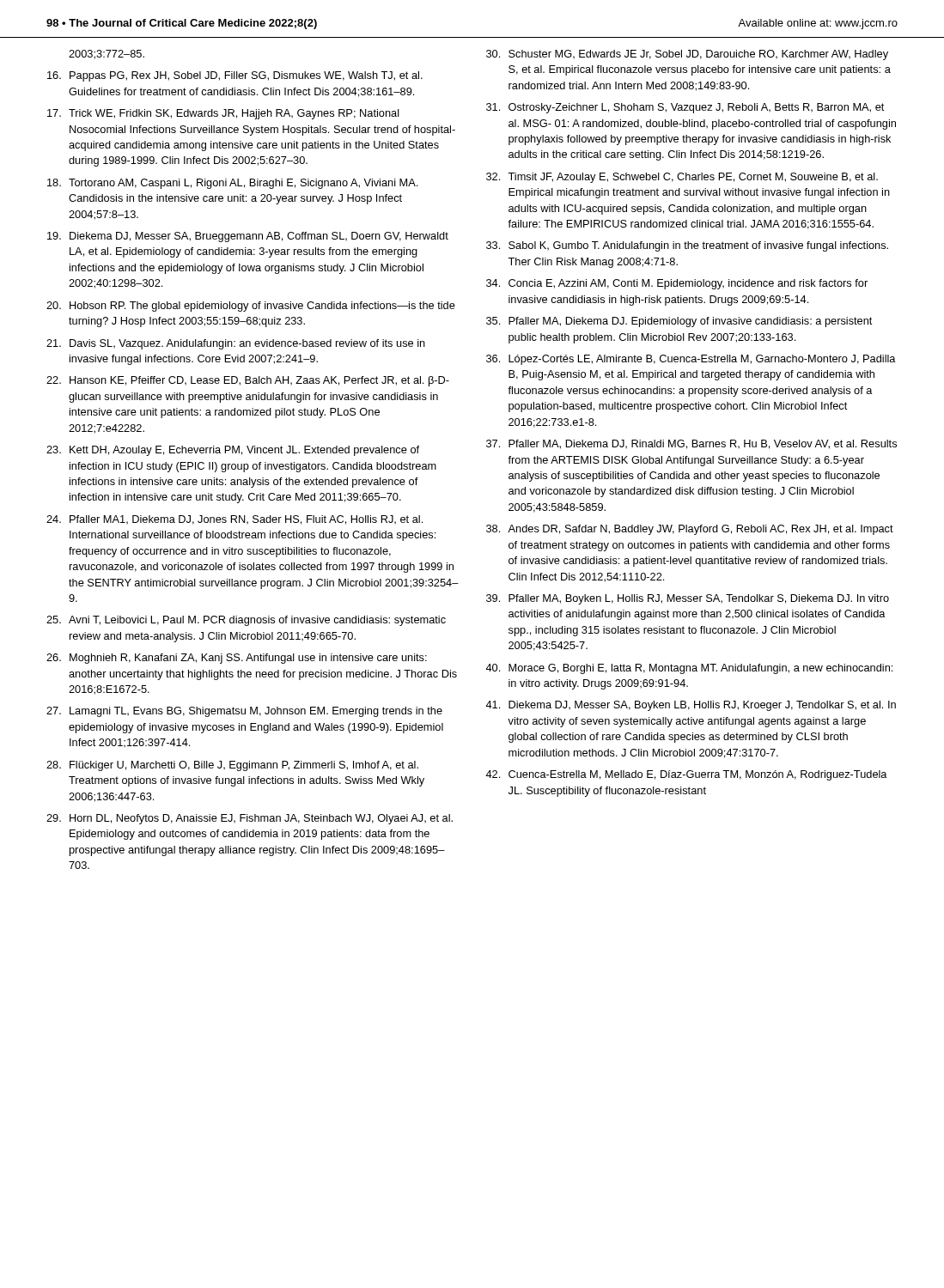Click on the list item that reads "36. López-Cortés LE, Almirante"

click(692, 391)
